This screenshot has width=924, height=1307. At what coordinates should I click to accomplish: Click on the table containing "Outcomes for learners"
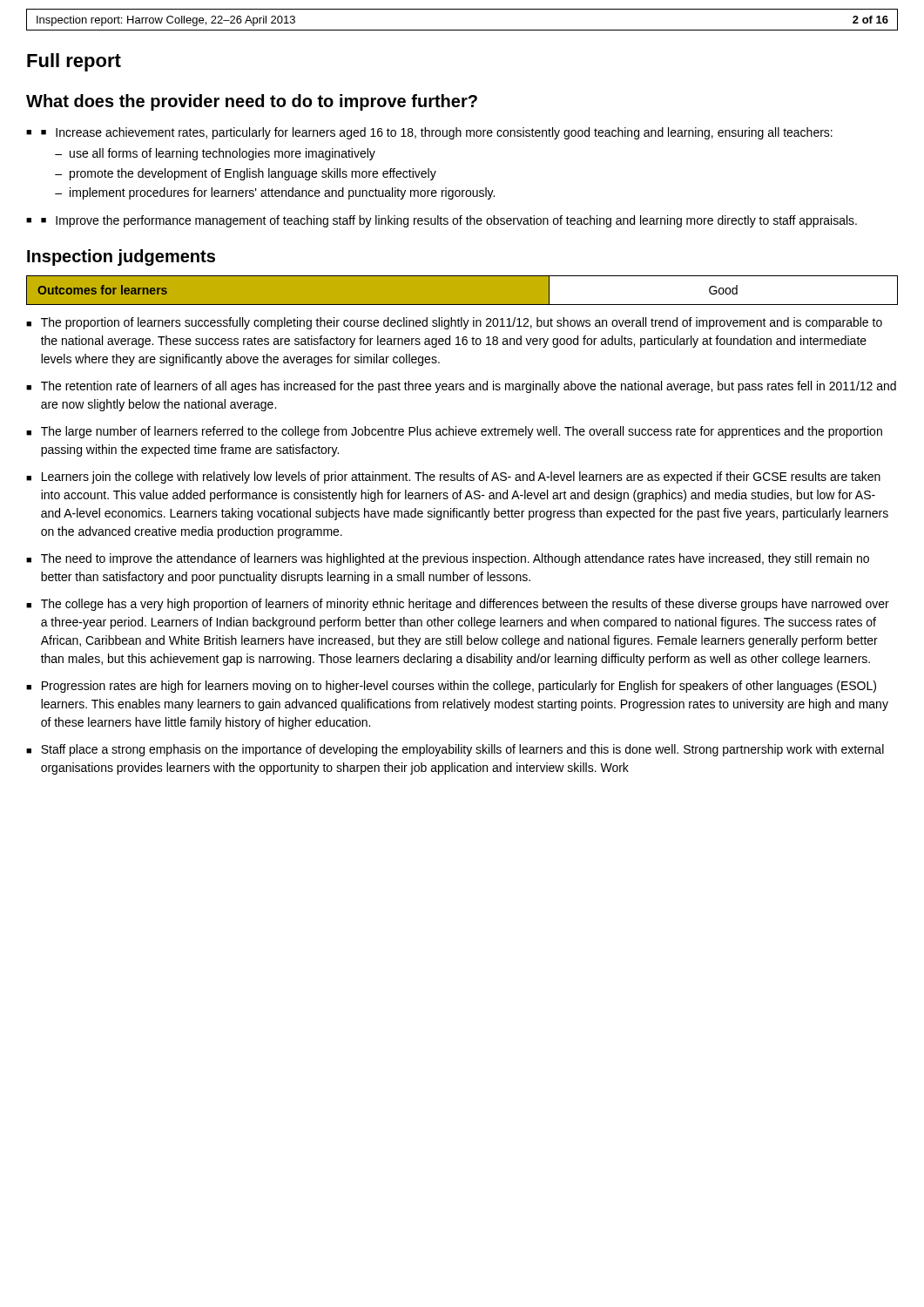[x=462, y=291]
